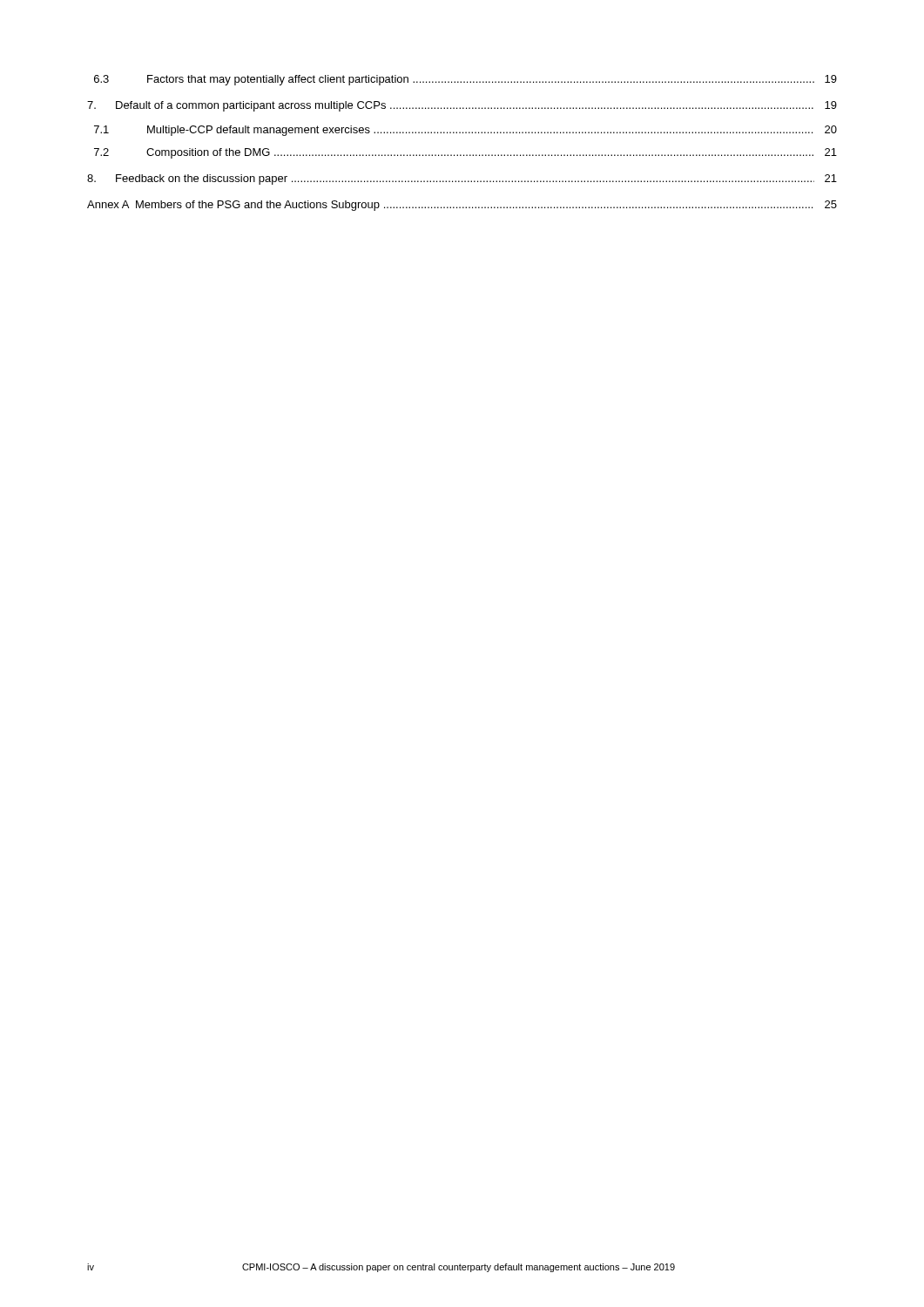
Task: Locate the block starting "6.3 Factors that may potentially affect"
Action: point(462,79)
